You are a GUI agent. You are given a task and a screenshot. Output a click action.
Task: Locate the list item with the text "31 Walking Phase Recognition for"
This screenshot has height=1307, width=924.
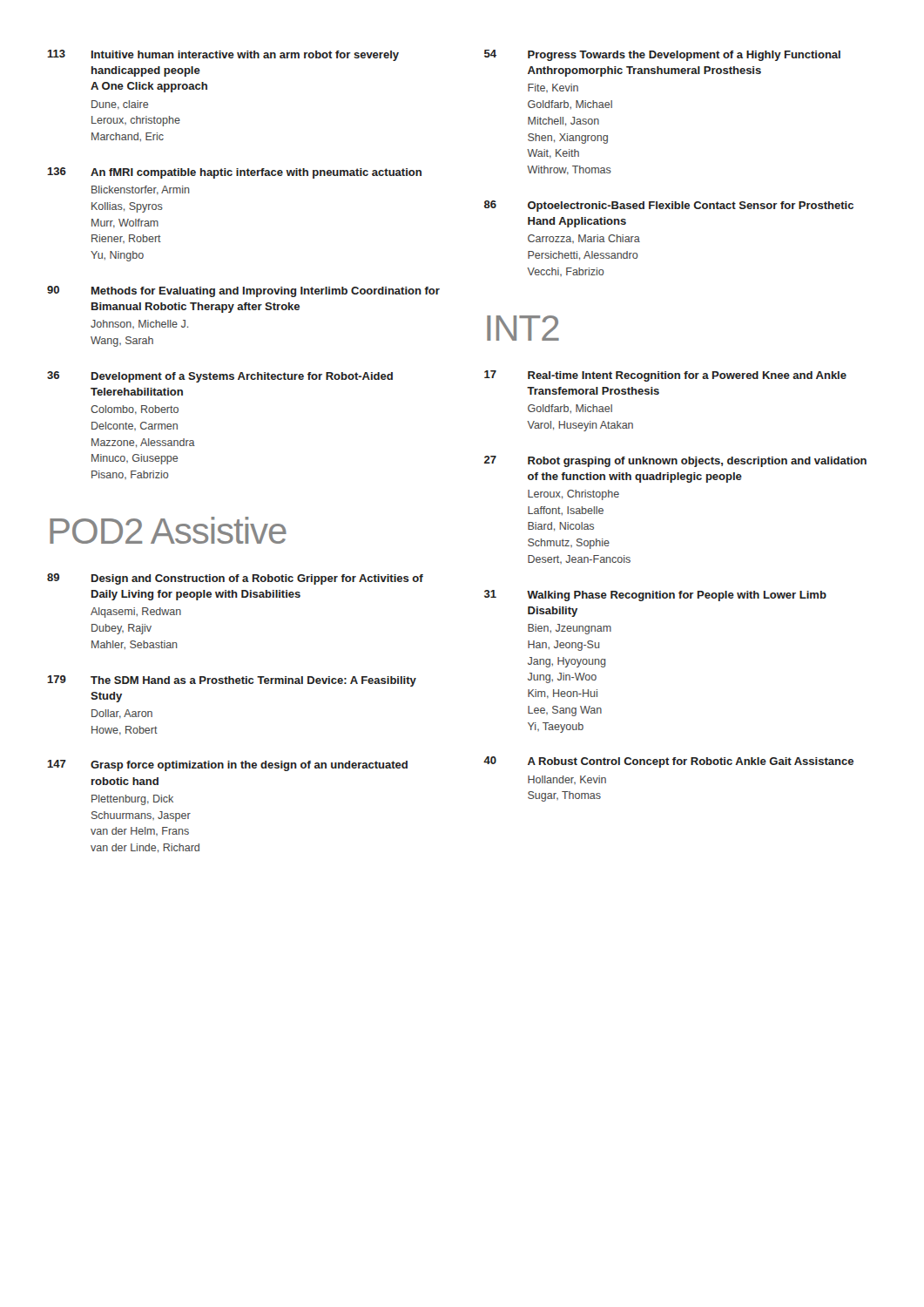(x=655, y=596)
